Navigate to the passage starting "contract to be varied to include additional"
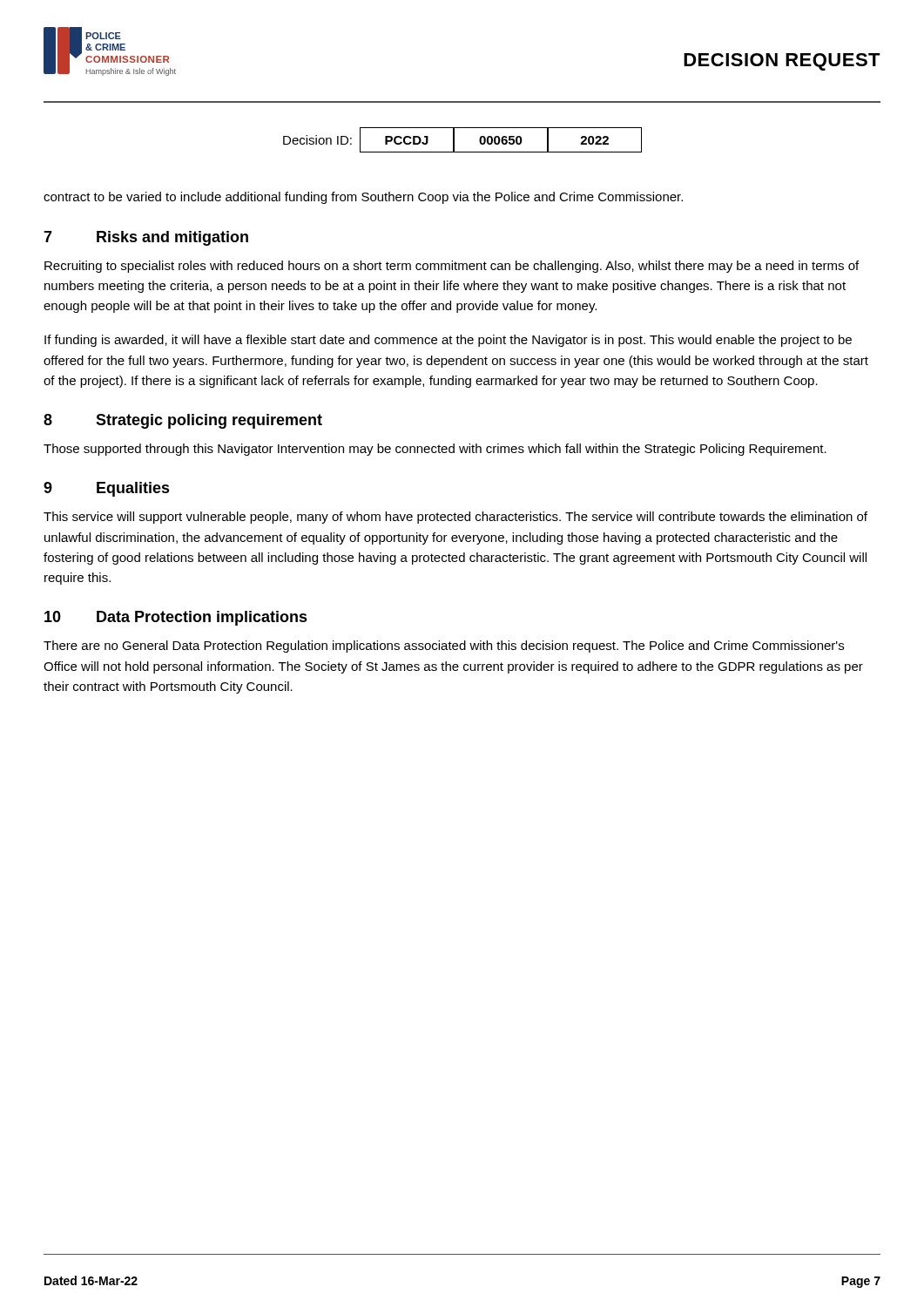The width and height of the screenshot is (924, 1307). coord(364,197)
